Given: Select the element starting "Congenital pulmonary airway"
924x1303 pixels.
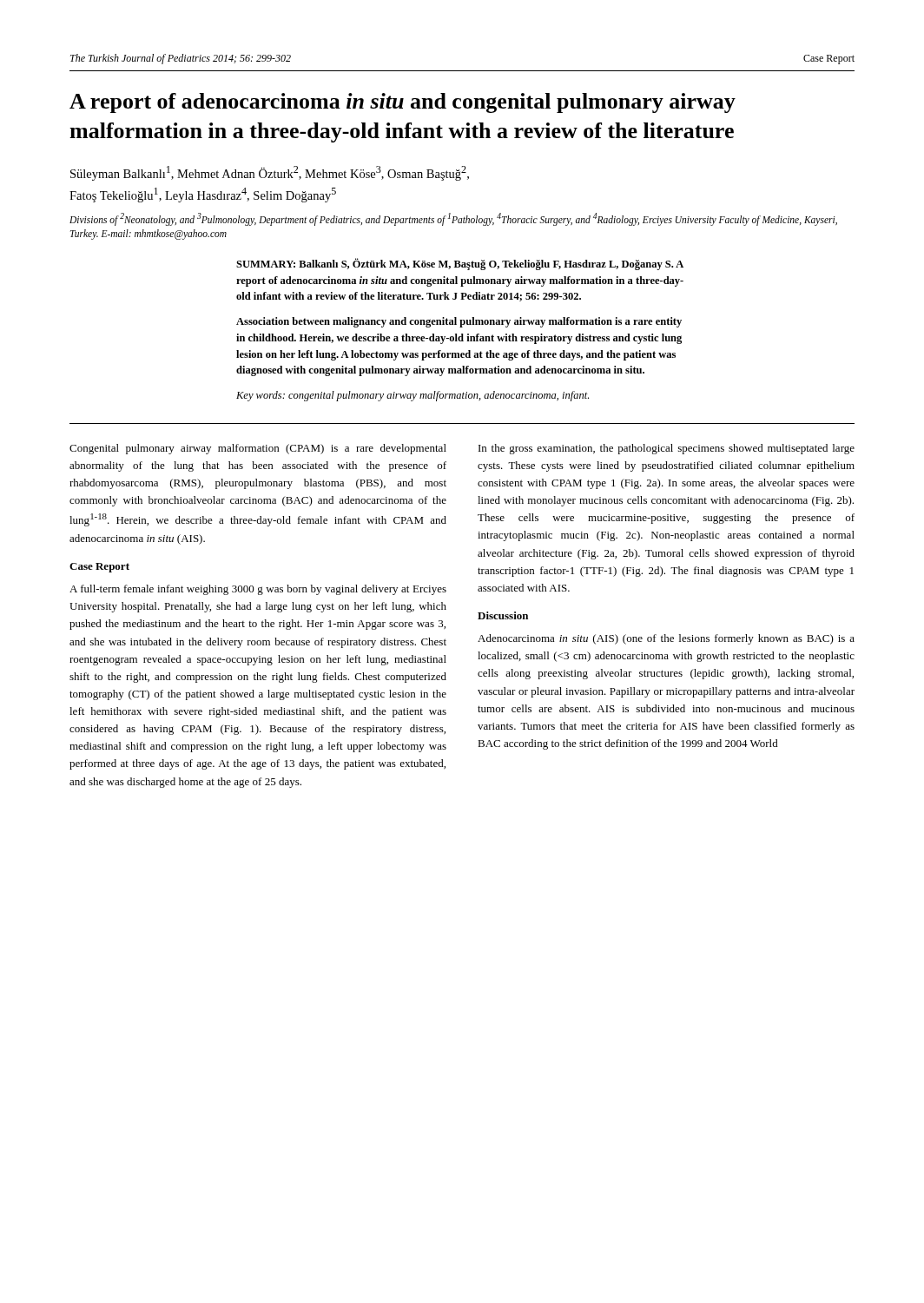Looking at the screenshot, I should point(258,493).
